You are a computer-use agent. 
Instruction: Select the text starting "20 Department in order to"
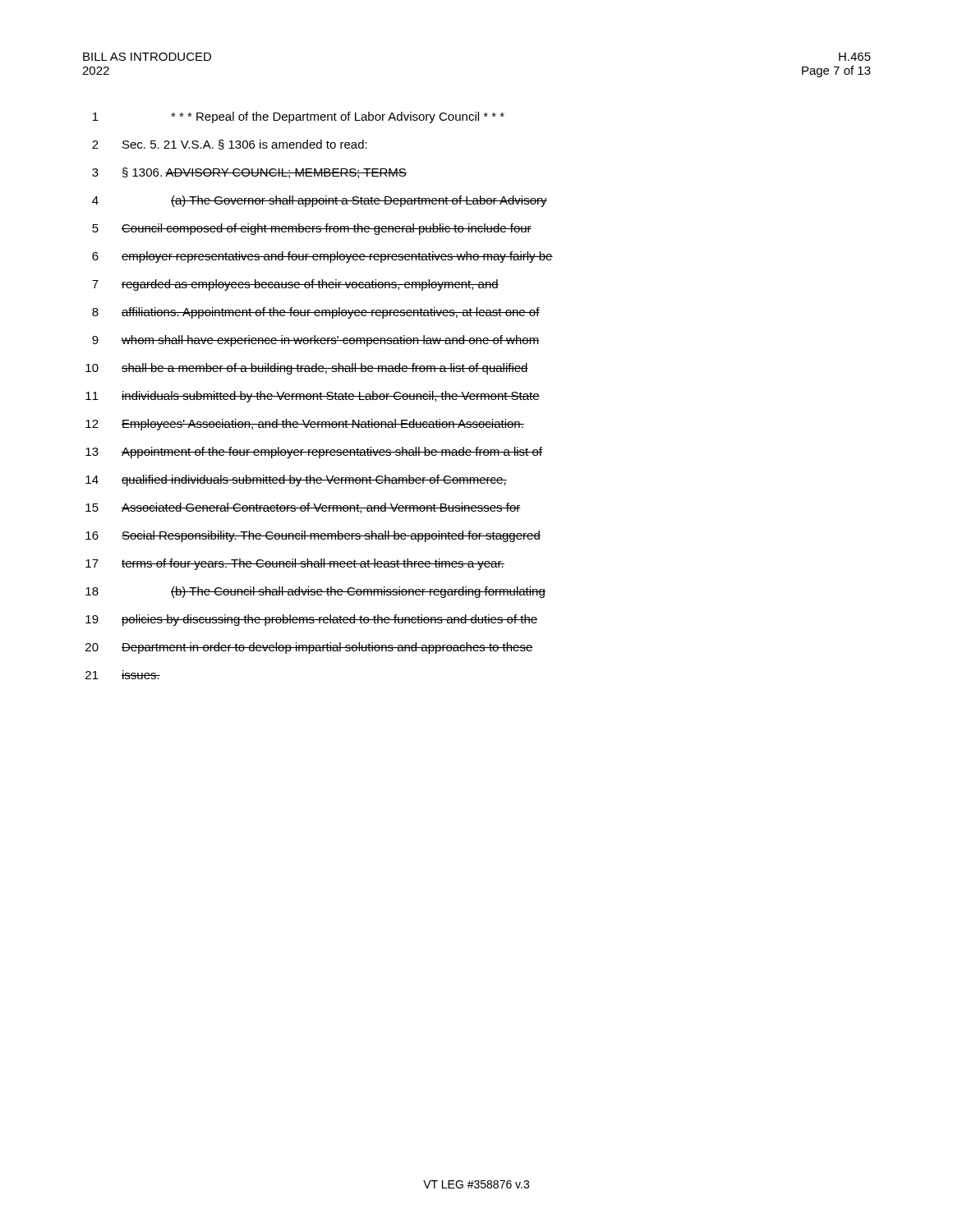tap(476, 647)
